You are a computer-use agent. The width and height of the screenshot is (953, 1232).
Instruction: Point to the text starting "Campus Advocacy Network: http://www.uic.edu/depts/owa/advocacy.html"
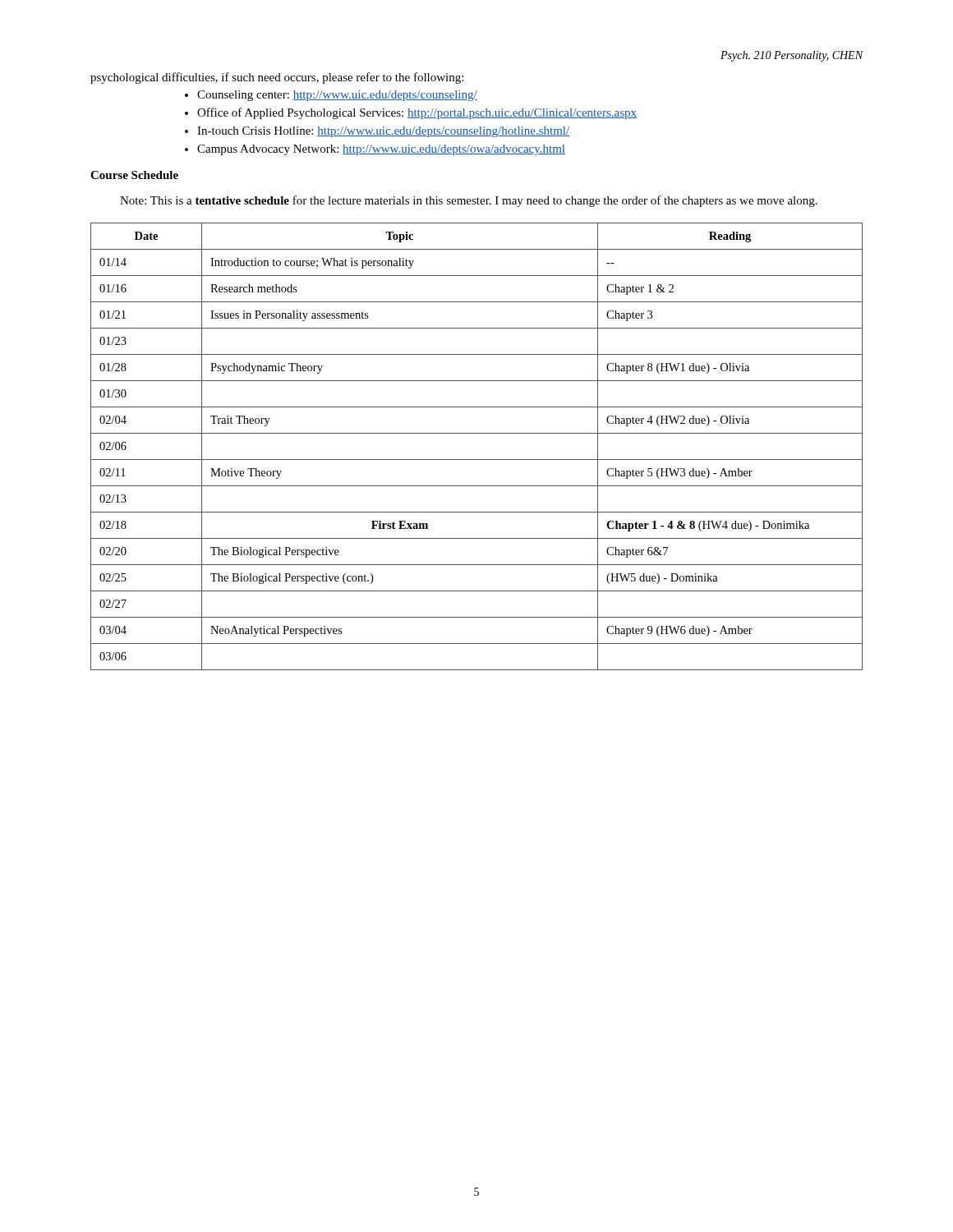click(381, 149)
